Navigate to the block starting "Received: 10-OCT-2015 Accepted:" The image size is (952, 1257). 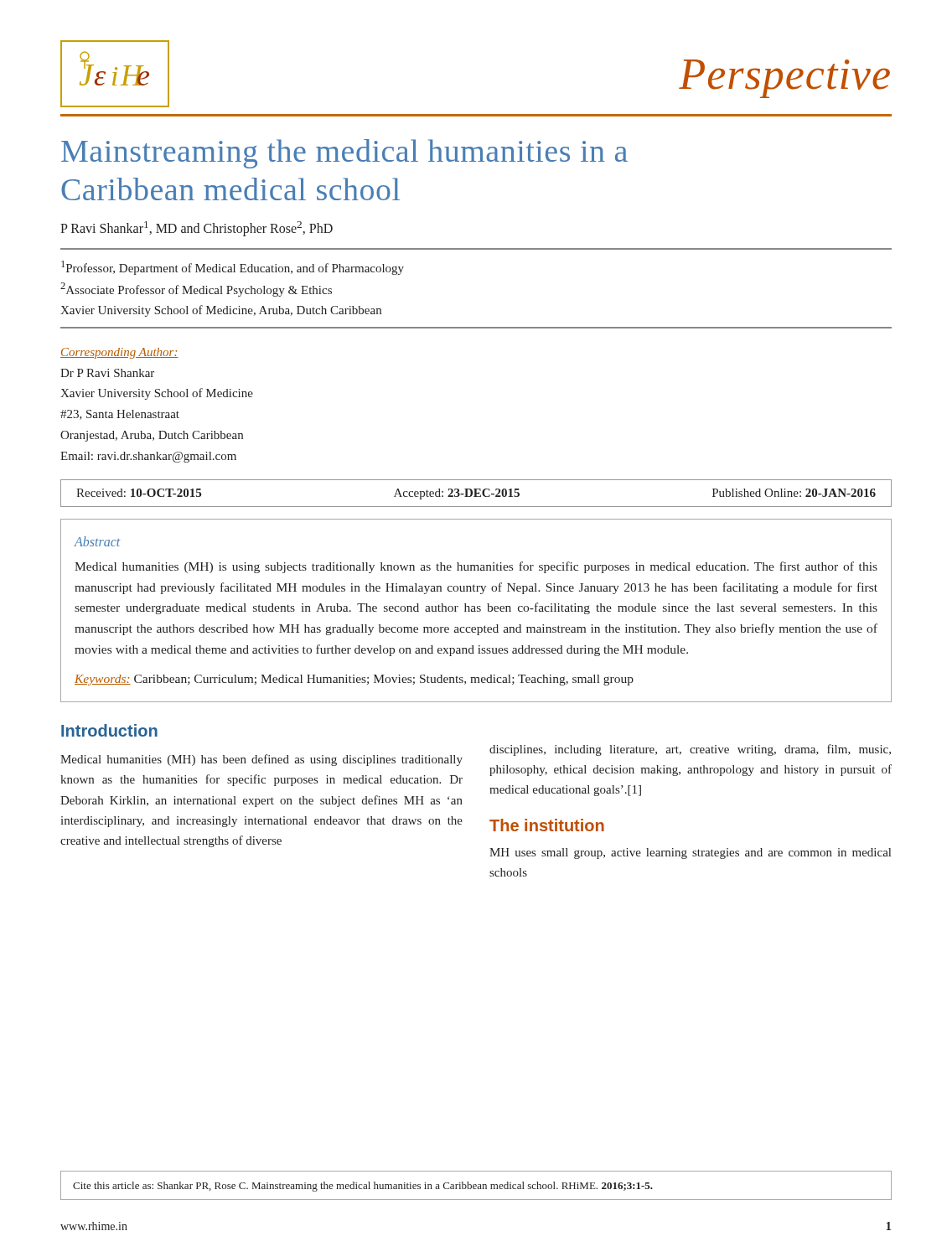pyautogui.click(x=476, y=493)
